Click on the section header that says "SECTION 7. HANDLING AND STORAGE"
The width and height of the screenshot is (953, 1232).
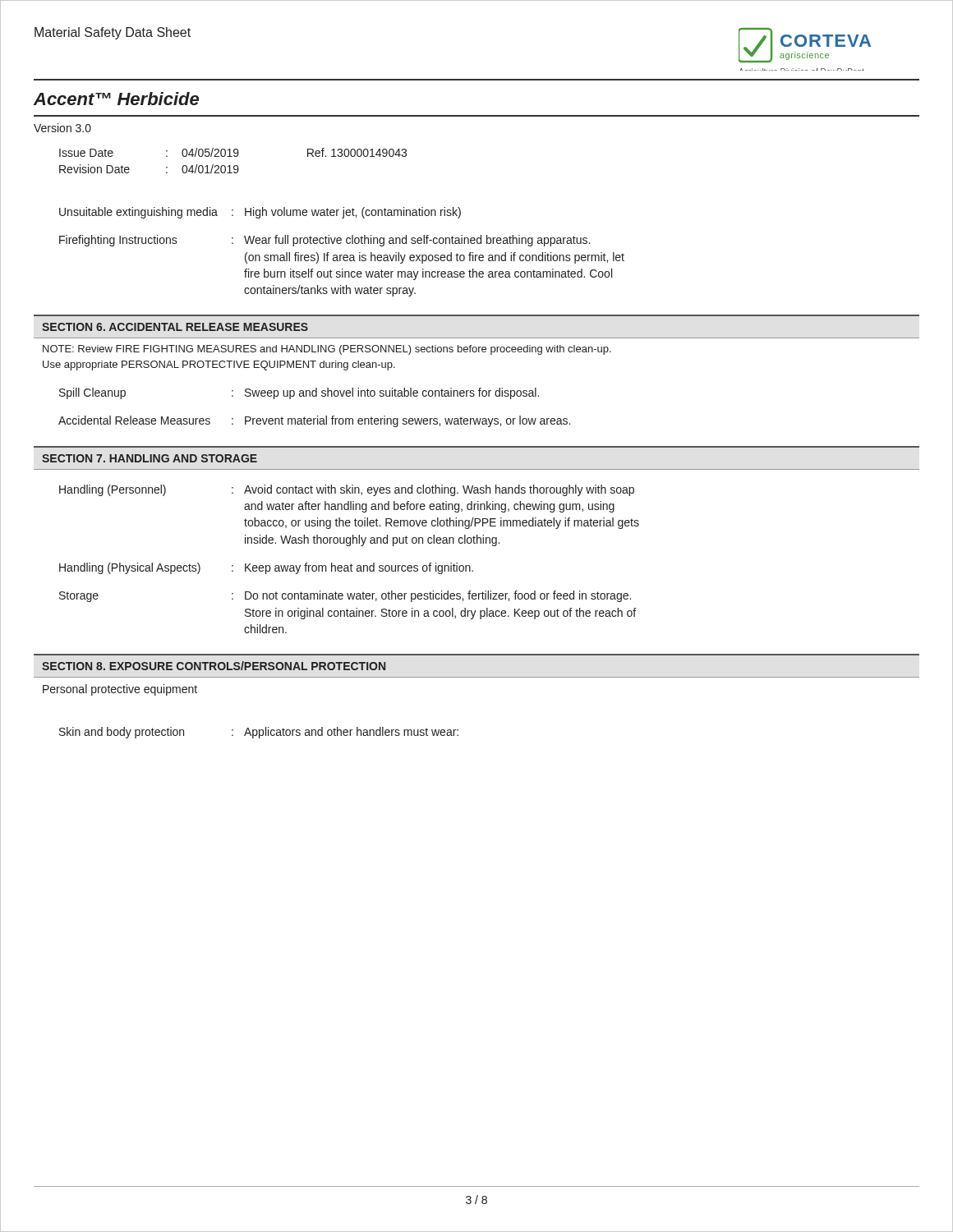(150, 458)
